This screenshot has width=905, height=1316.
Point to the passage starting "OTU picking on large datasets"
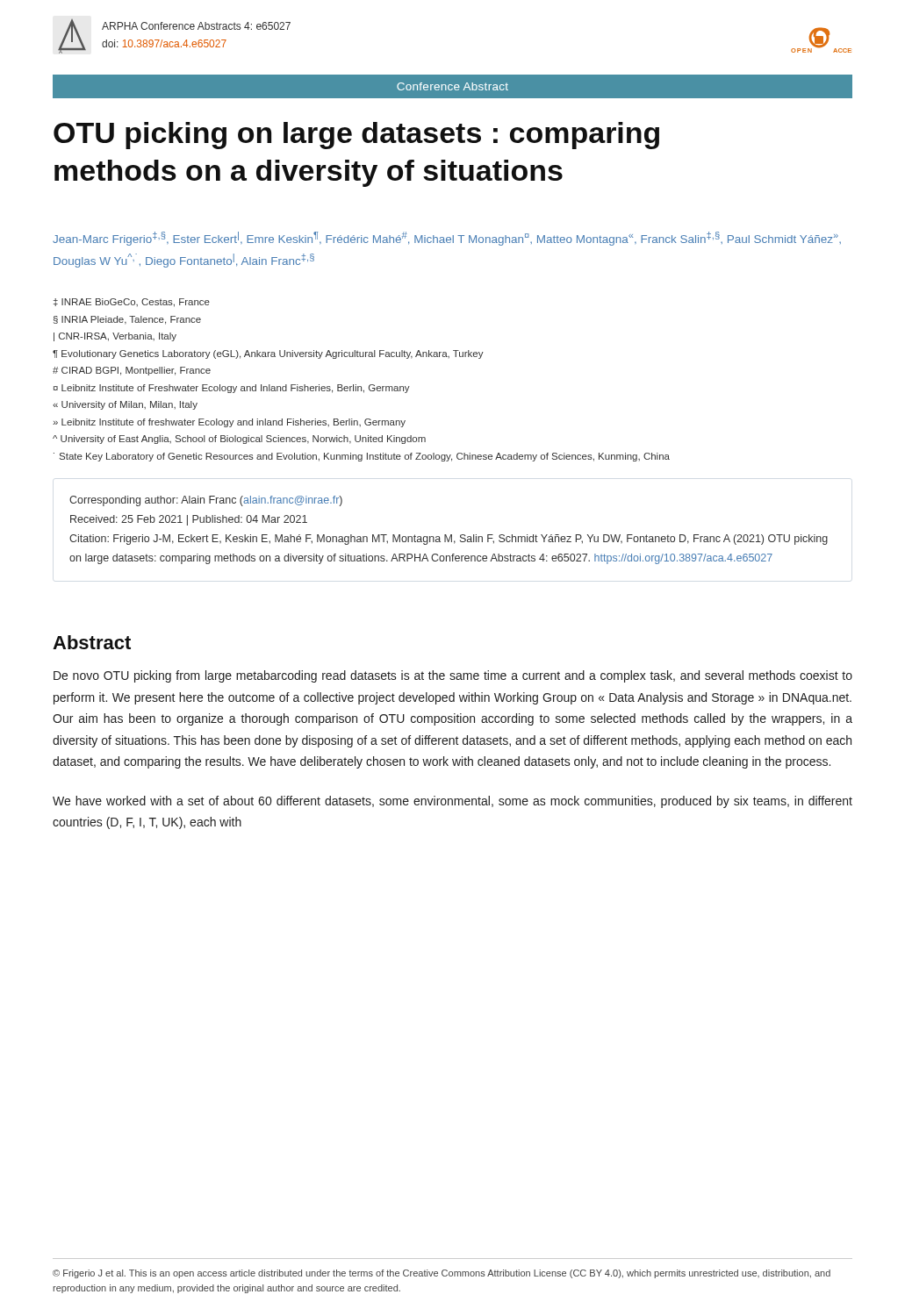click(452, 151)
